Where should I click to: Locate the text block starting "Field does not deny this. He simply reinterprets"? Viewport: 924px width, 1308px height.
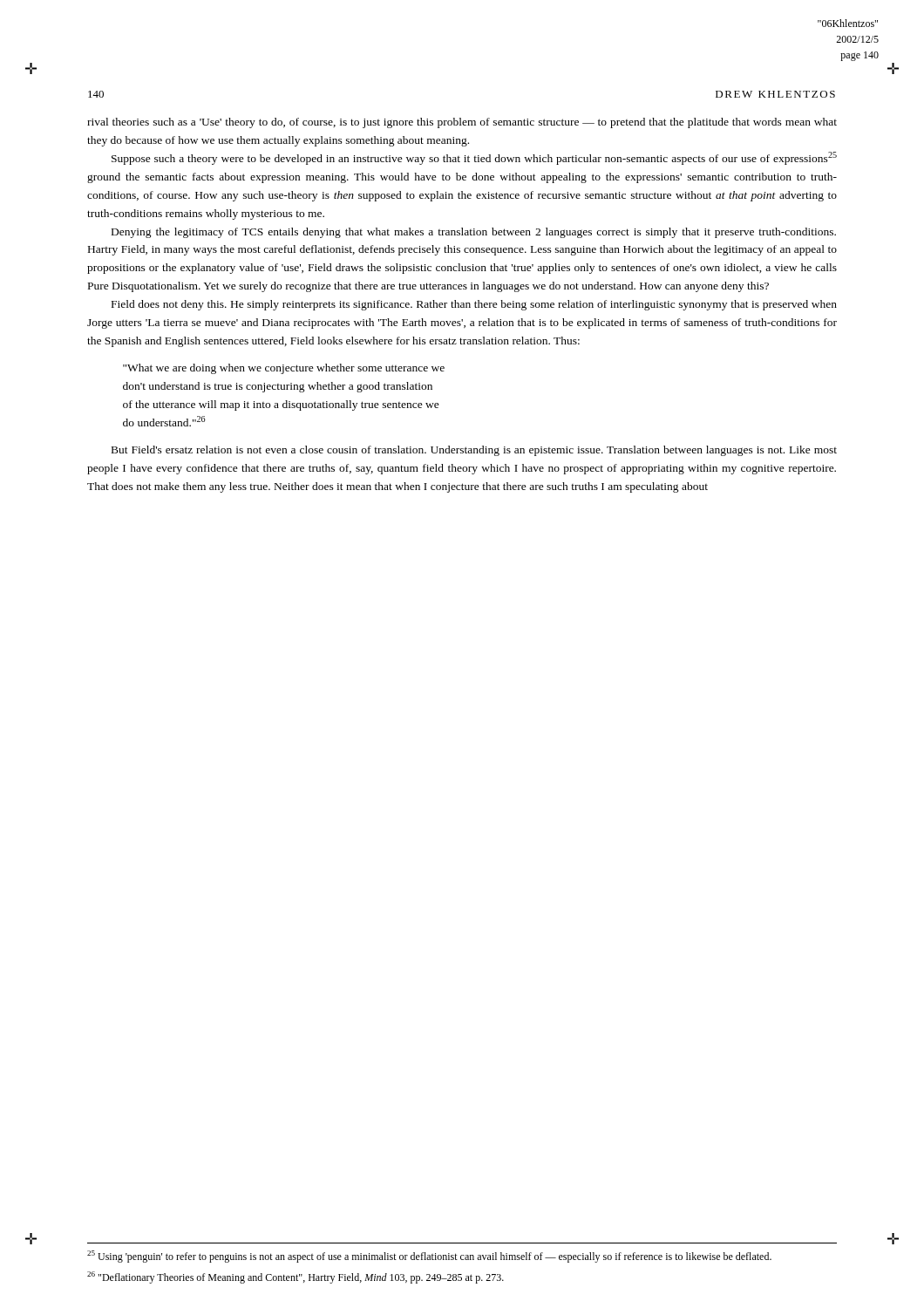tap(462, 323)
